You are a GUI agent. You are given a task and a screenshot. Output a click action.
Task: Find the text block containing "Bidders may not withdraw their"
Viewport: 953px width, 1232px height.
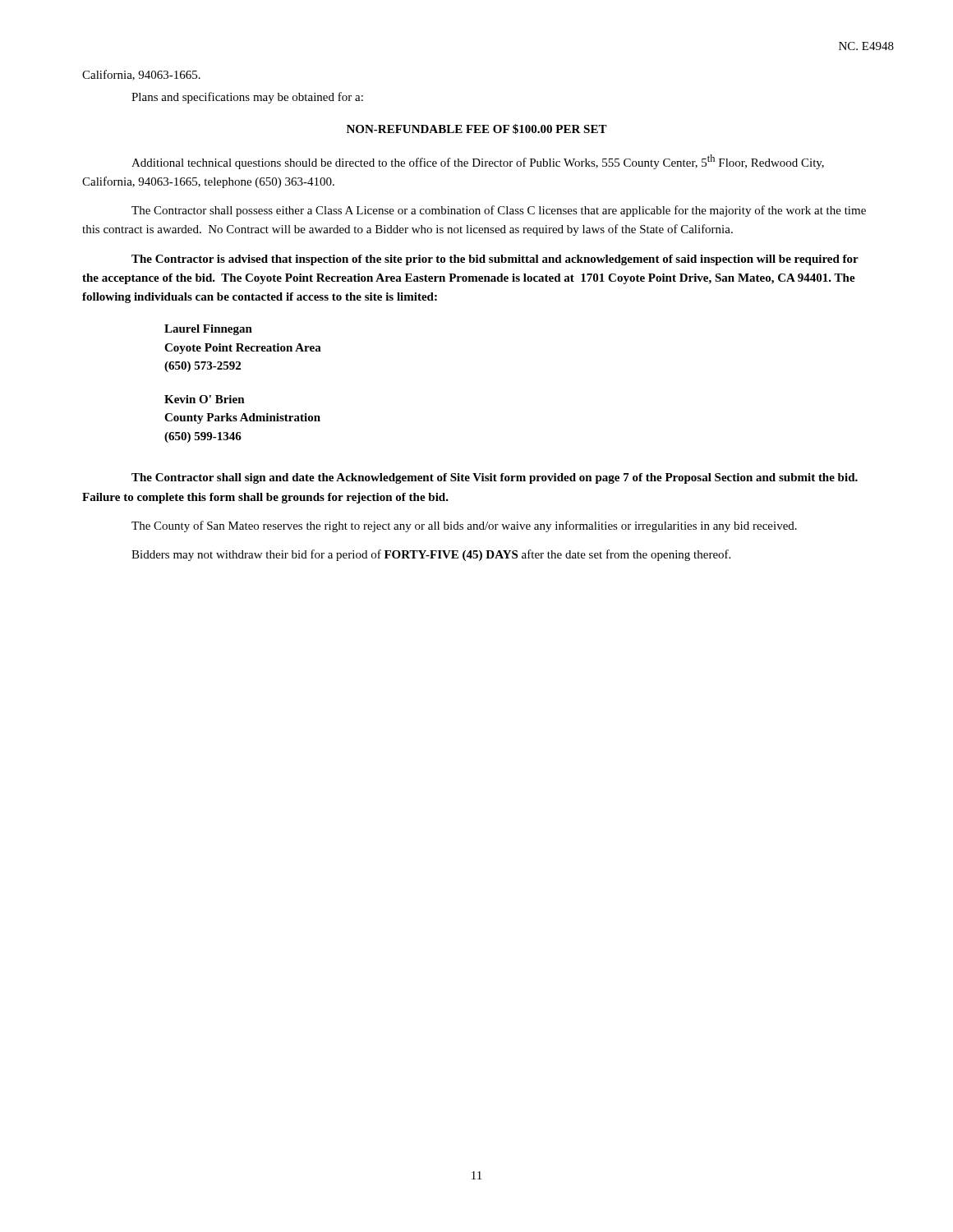click(x=431, y=554)
